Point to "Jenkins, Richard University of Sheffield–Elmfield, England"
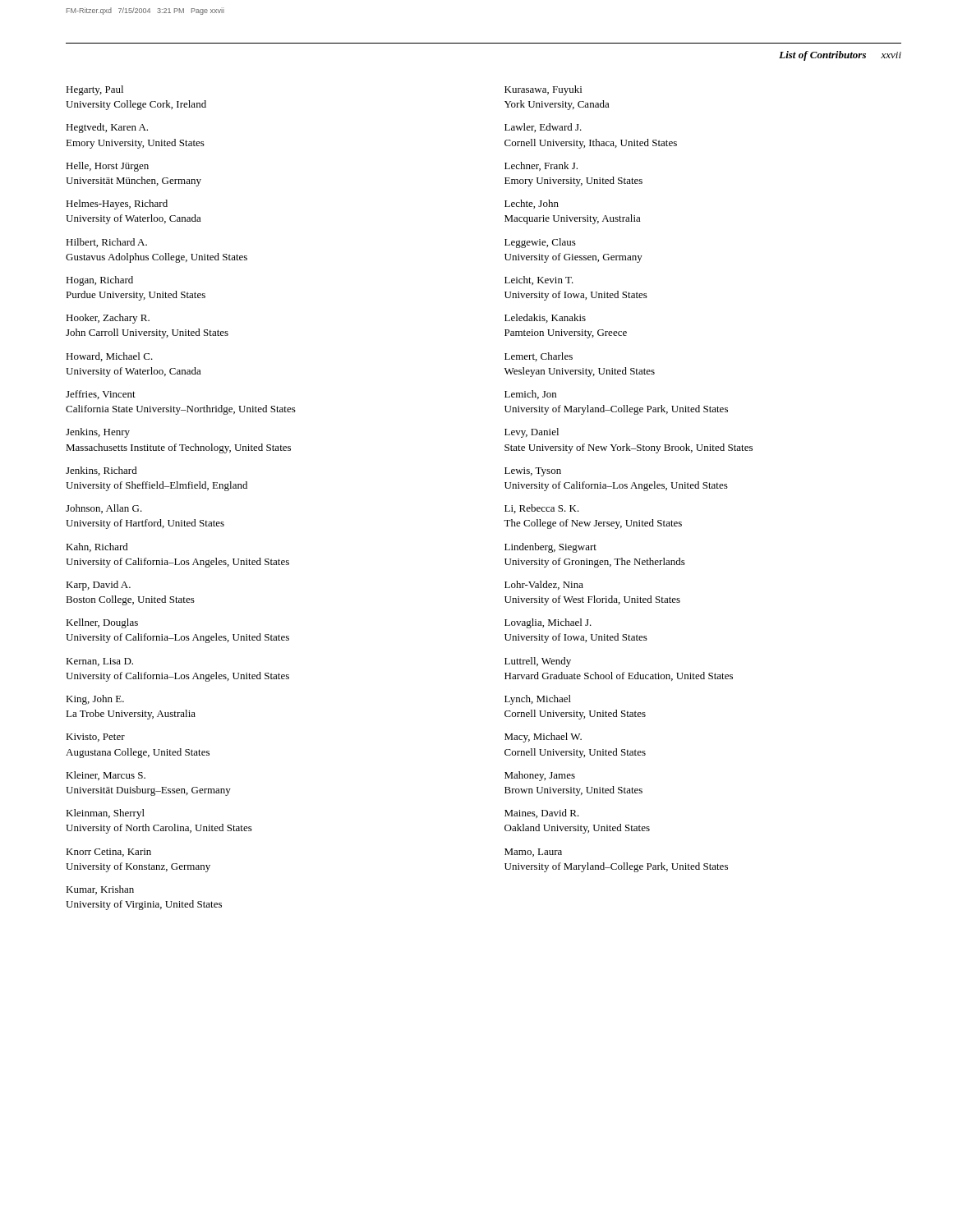Viewport: 967px width, 1232px height. 101,471
